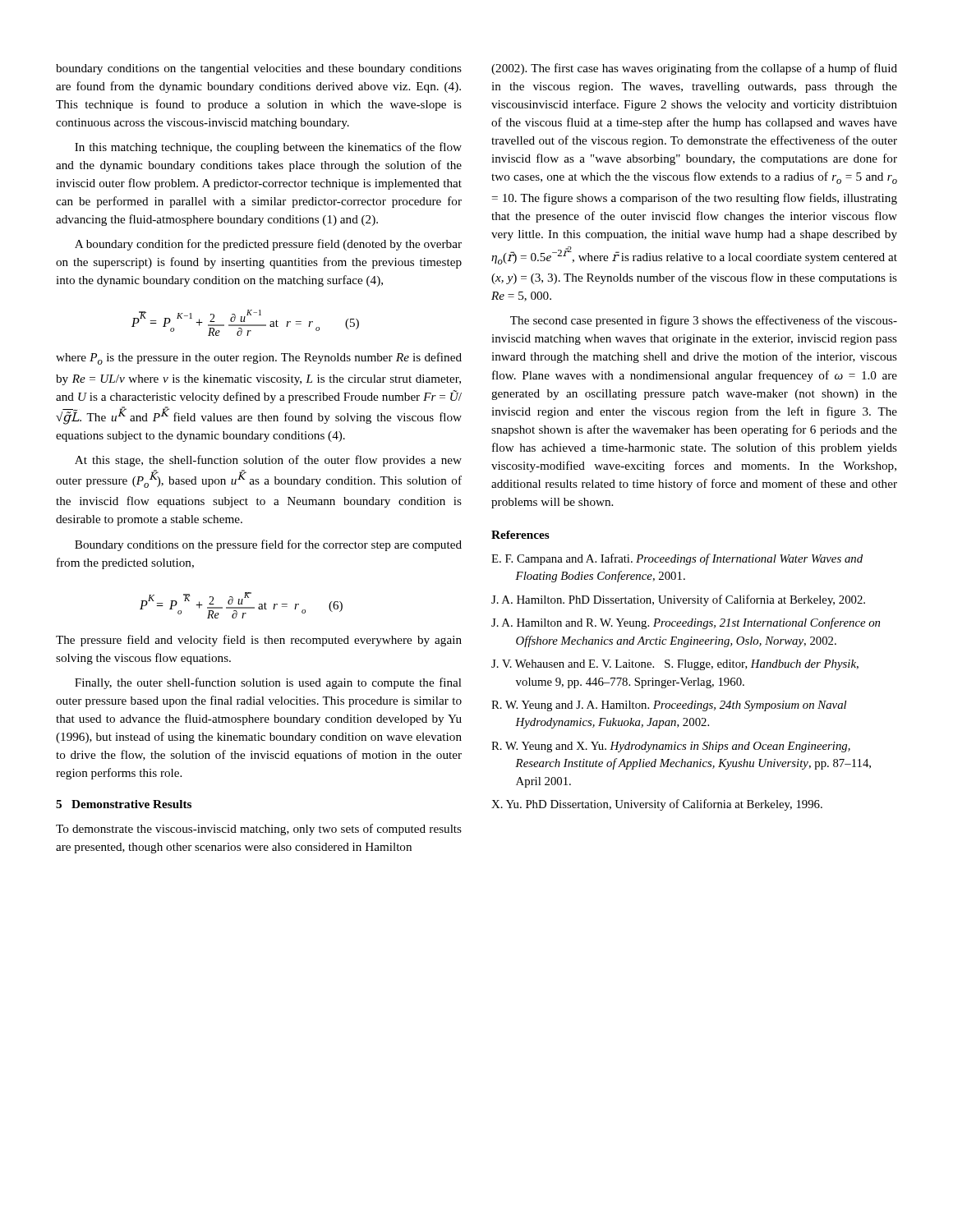
Task: Select the list item containing "R. W. Yeung and J. A."
Action: click(694, 714)
